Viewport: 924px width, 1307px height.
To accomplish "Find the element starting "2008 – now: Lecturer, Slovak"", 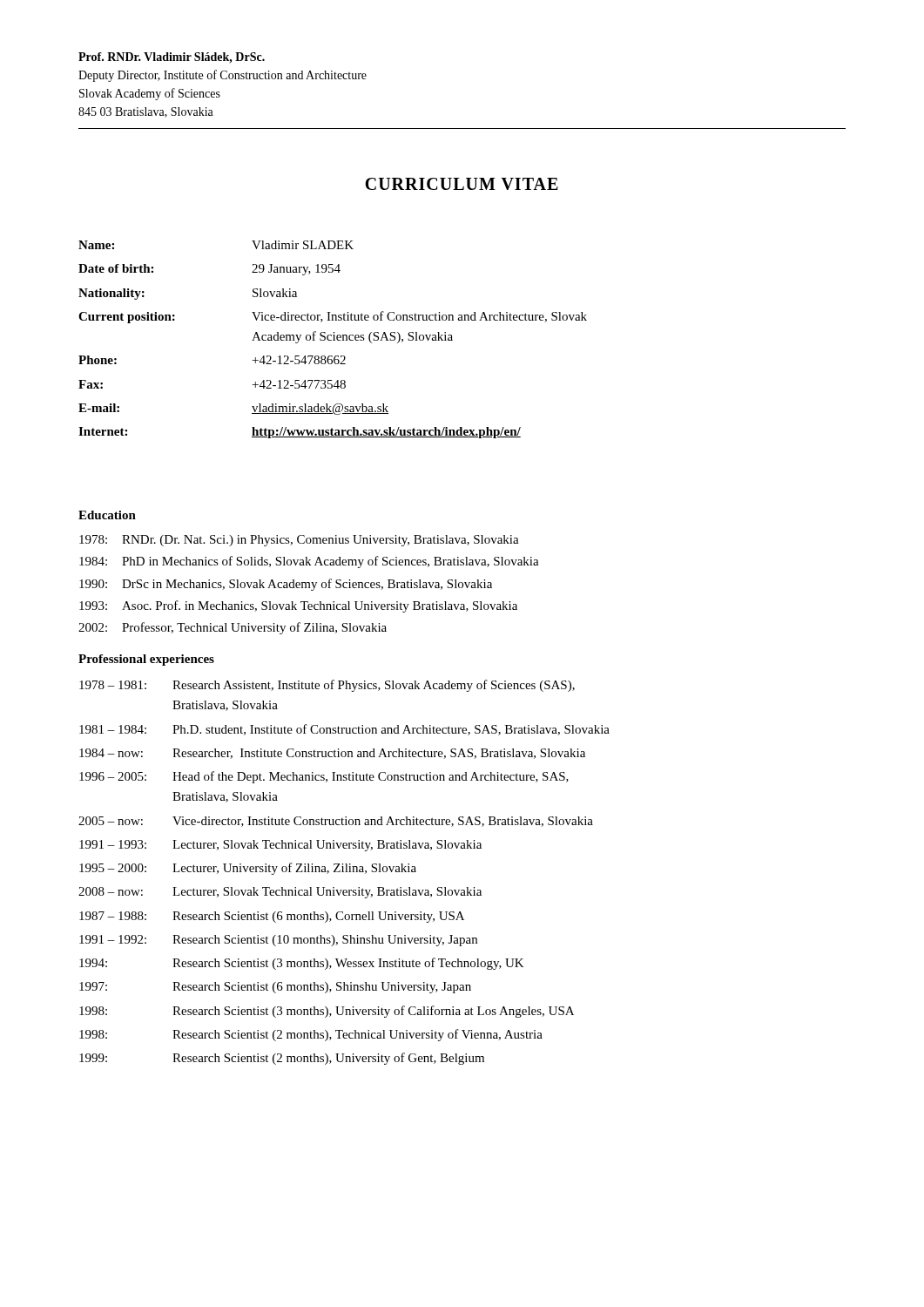I will point(462,892).
